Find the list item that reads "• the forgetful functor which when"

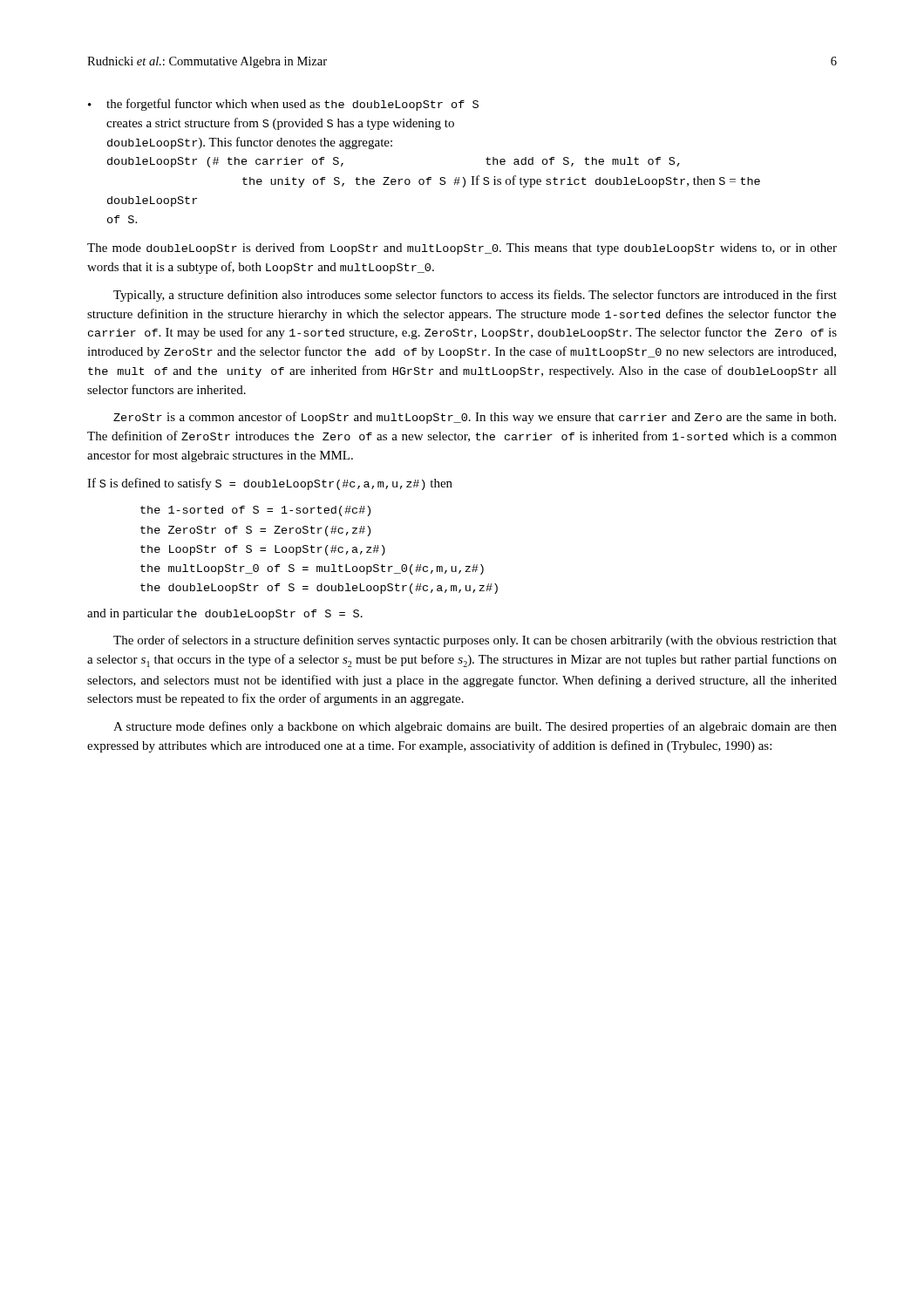[x=283, y=105]
